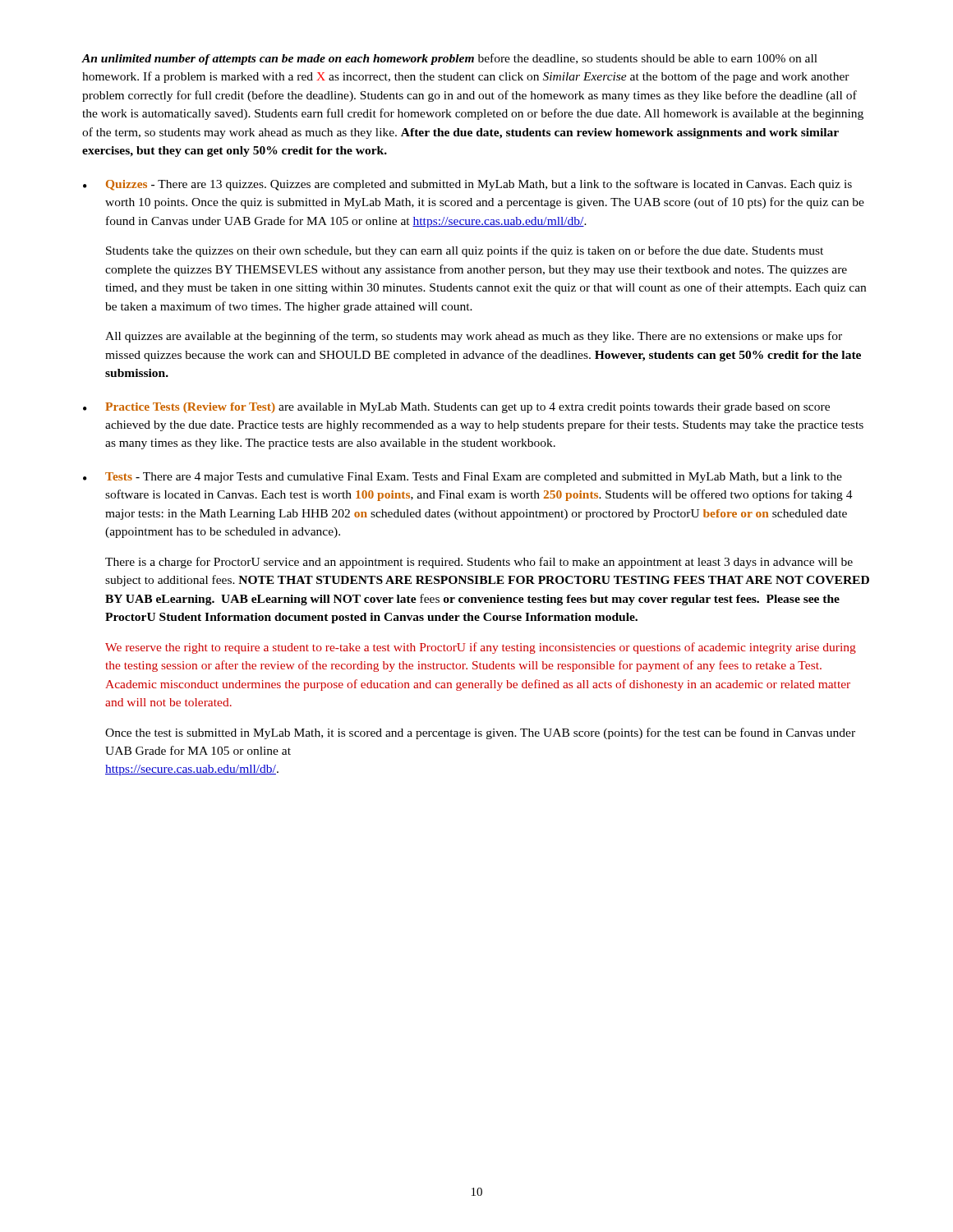Where is the passage that starts "• Tests -"?

[x=476, y=504]
